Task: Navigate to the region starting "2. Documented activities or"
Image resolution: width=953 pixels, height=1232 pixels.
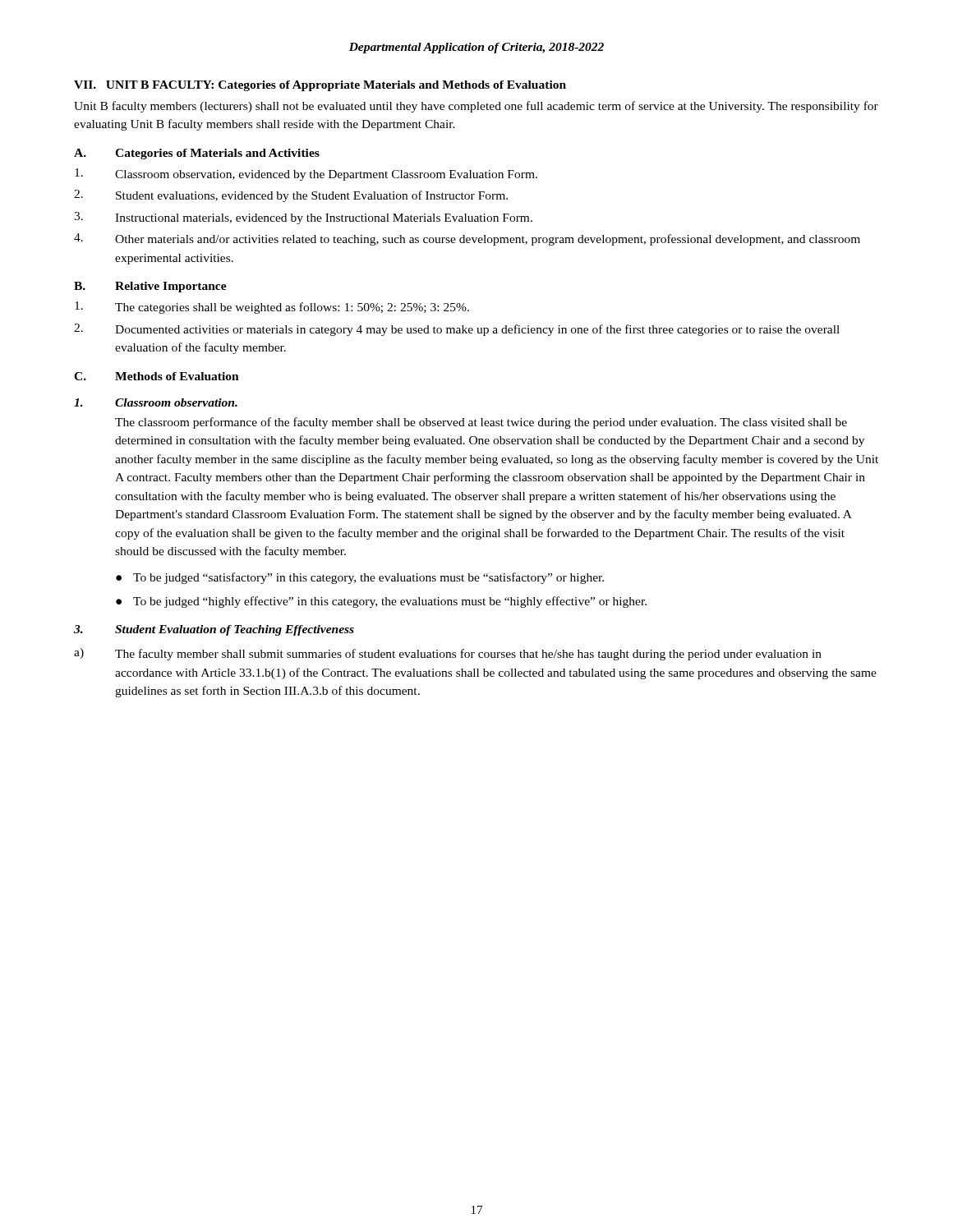Action: tap(476, 339)
